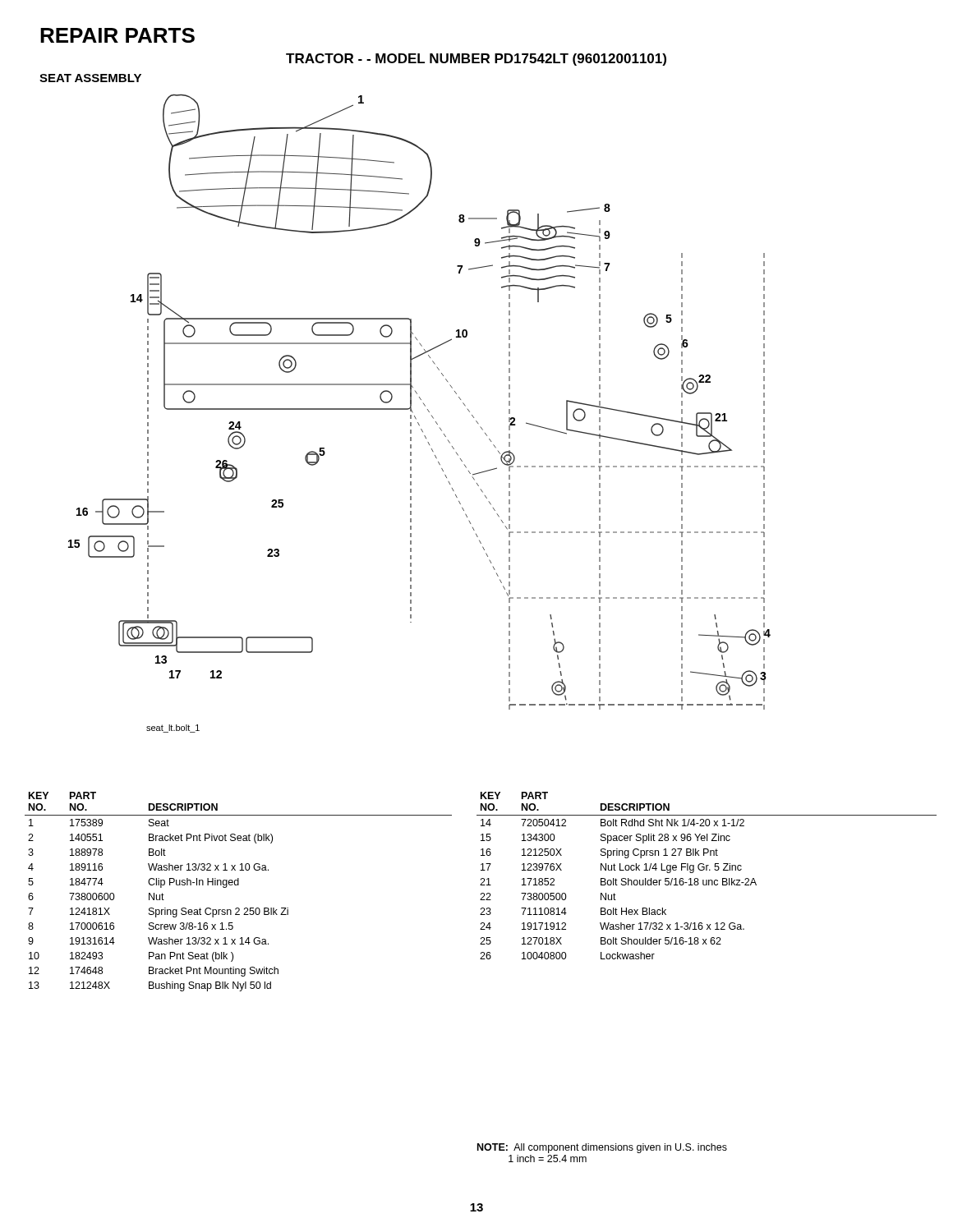Navigate to the region starting "NOTE: All component"
953x1232 pixels.
click(x=602, y=1153)
